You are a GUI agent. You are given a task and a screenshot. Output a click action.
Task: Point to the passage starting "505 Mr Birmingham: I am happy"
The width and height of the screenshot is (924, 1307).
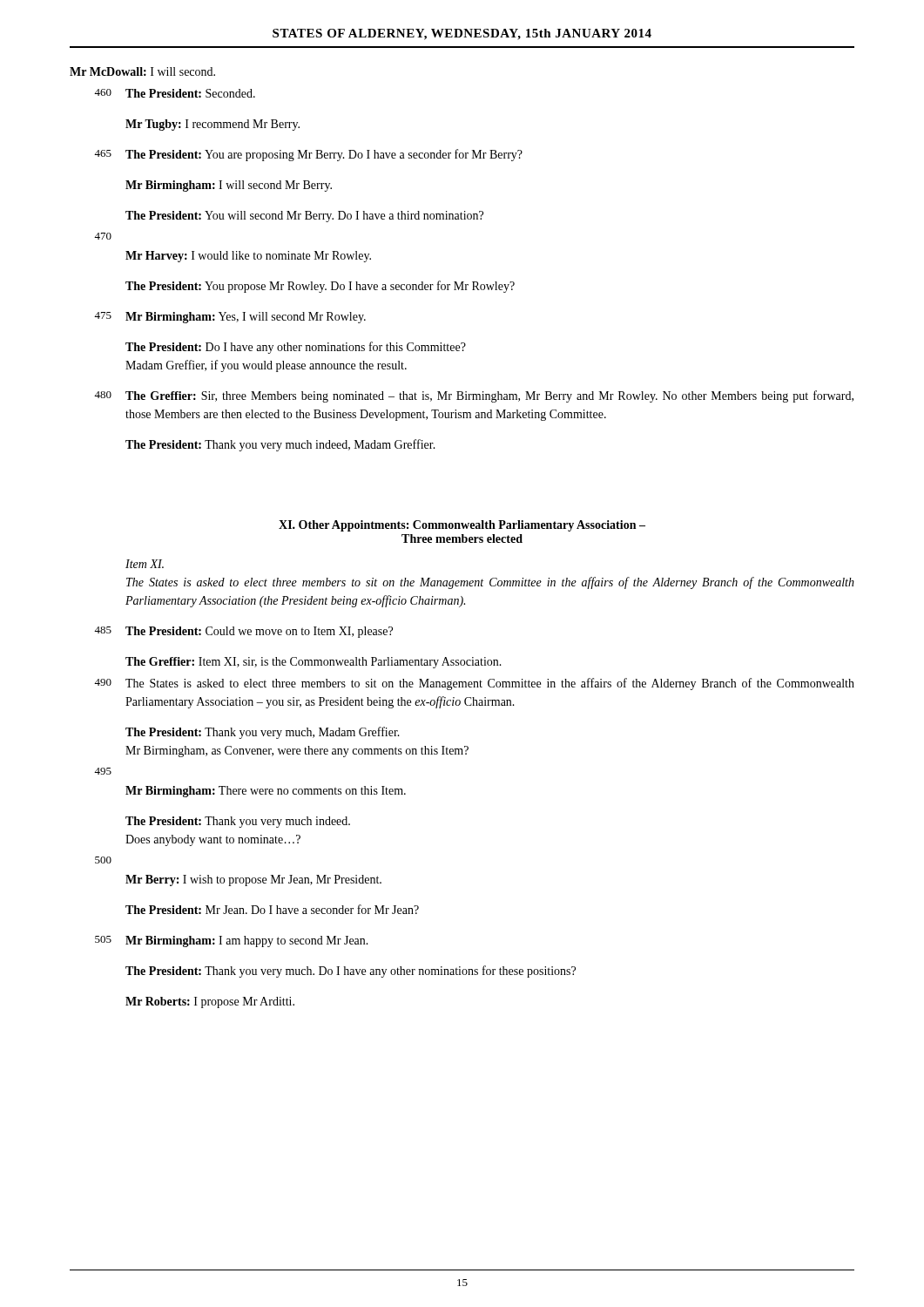[x=232, y=941]
